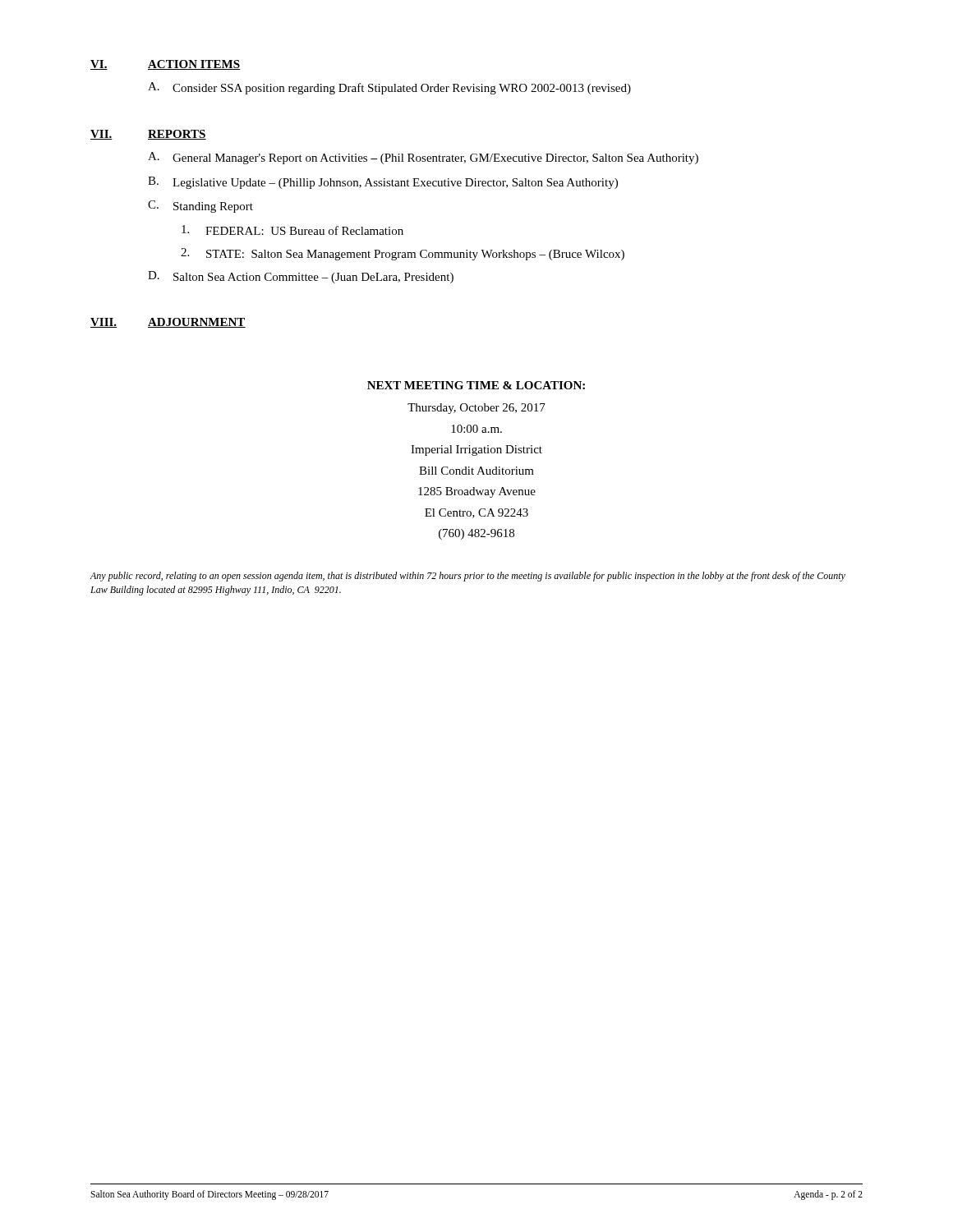Where does it say "VI. ACTION ITEMS"?
The width and height of the screenshot is (953, 1232).
coord(165,64)
